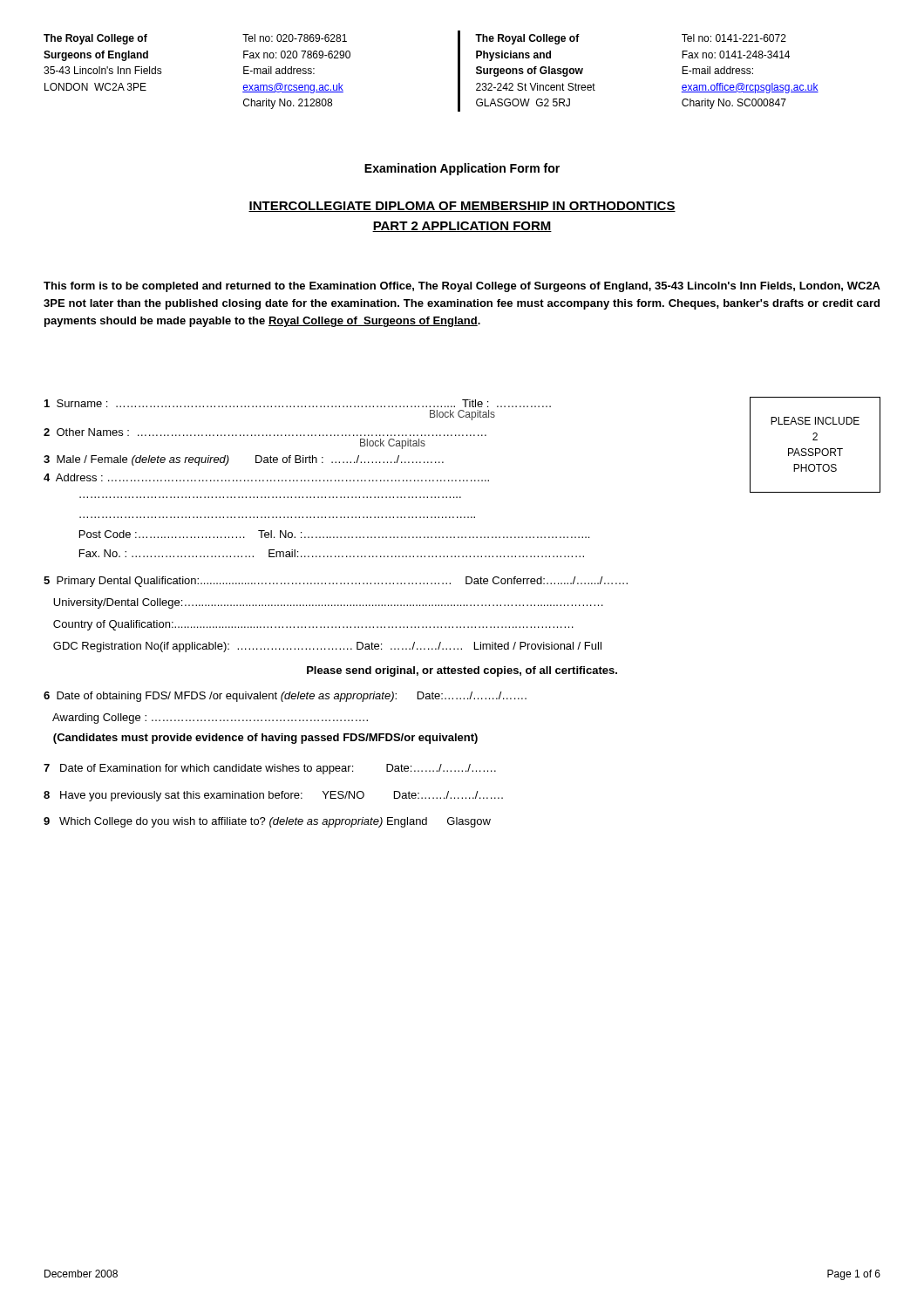Image resolution: width=924 pixels, height=1308 pixels.
Task: Locate the list item containing "4 Address : ………………………………………………………………………………………..."
Action: [x=267, y=477]
